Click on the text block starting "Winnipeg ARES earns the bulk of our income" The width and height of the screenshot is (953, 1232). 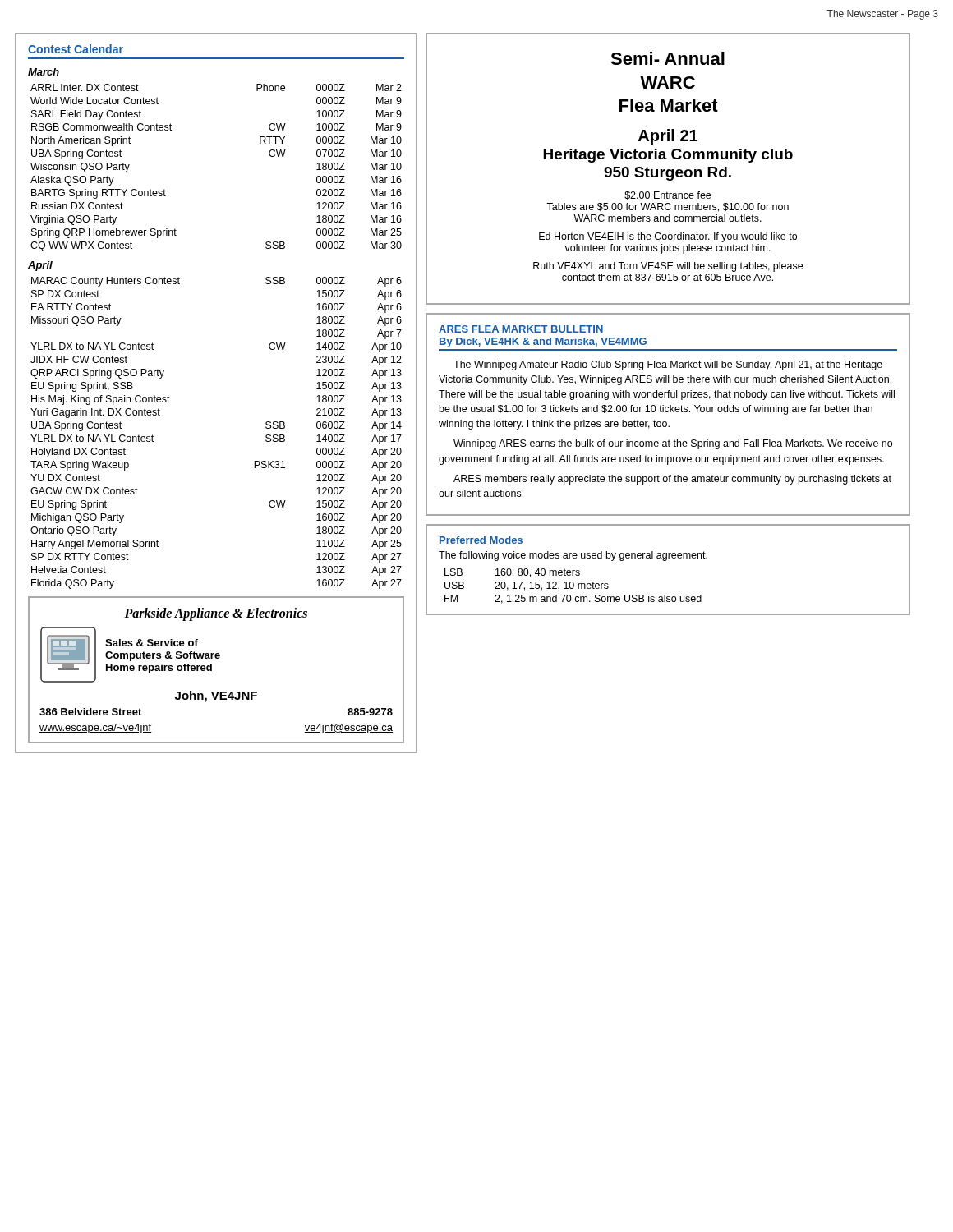[x=666, y=451]
